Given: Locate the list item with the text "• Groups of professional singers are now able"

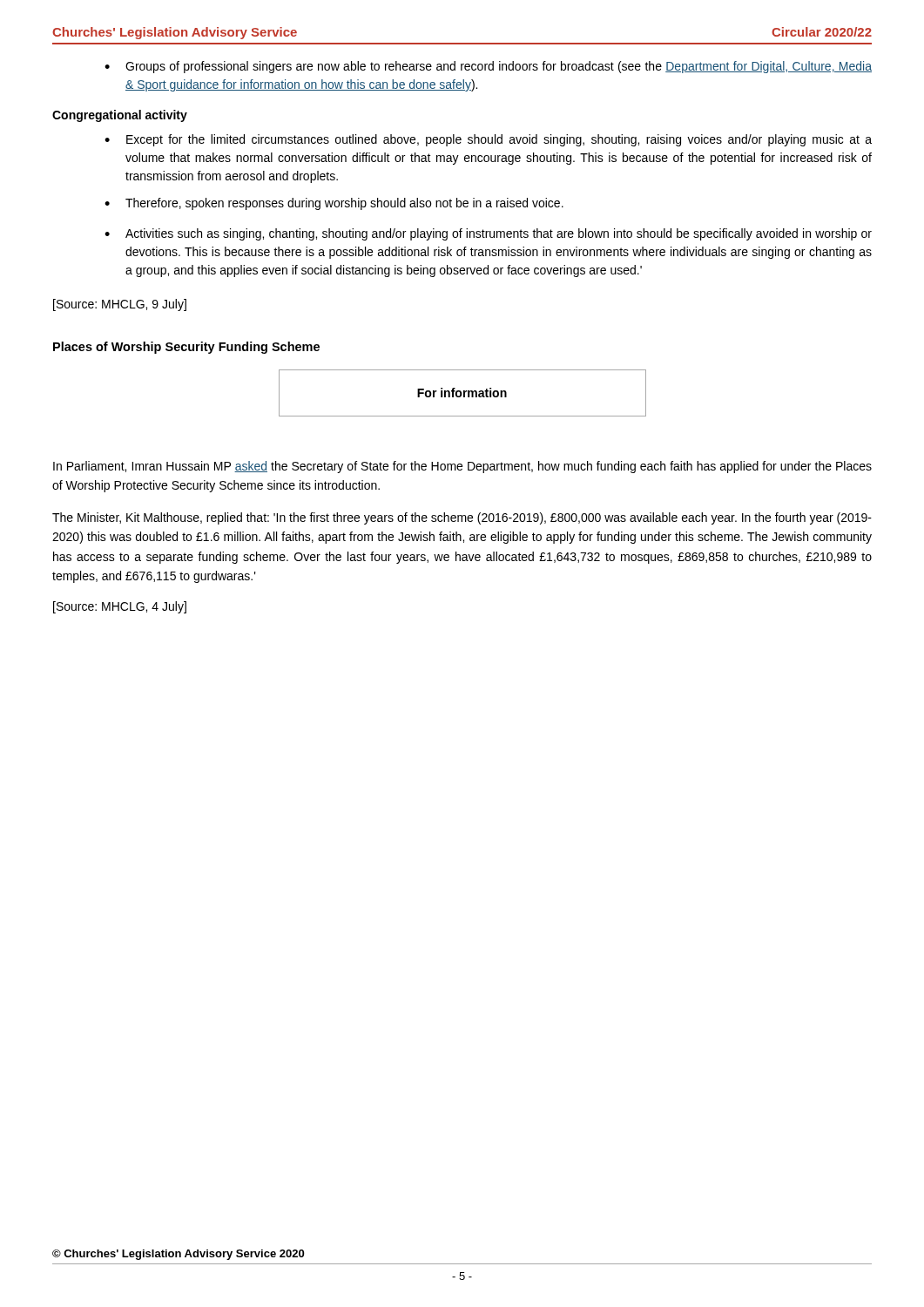Looking at the screenshot, I should coord(488,76).
